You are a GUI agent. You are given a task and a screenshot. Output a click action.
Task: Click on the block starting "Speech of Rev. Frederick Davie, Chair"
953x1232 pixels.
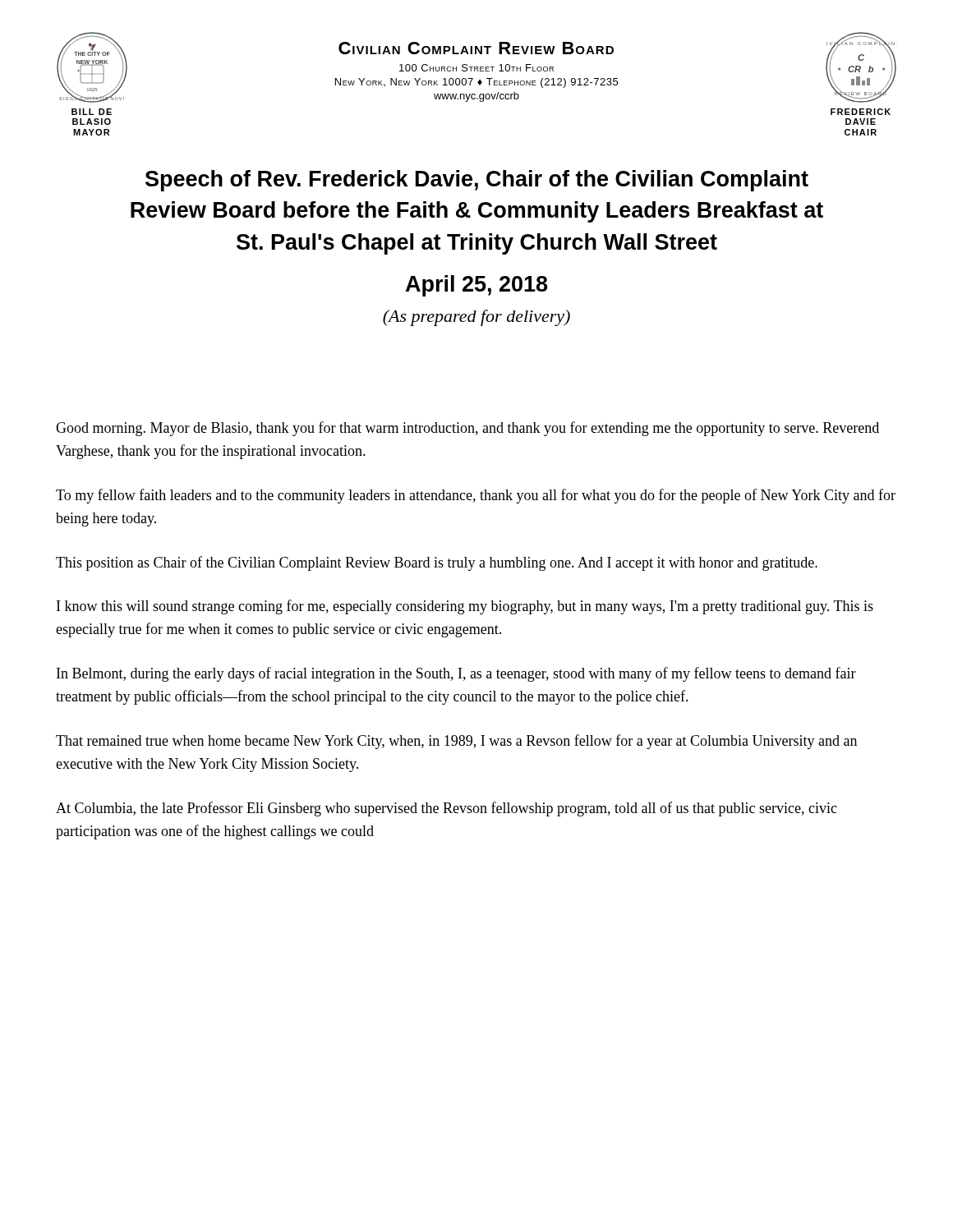tap(476, 246)
